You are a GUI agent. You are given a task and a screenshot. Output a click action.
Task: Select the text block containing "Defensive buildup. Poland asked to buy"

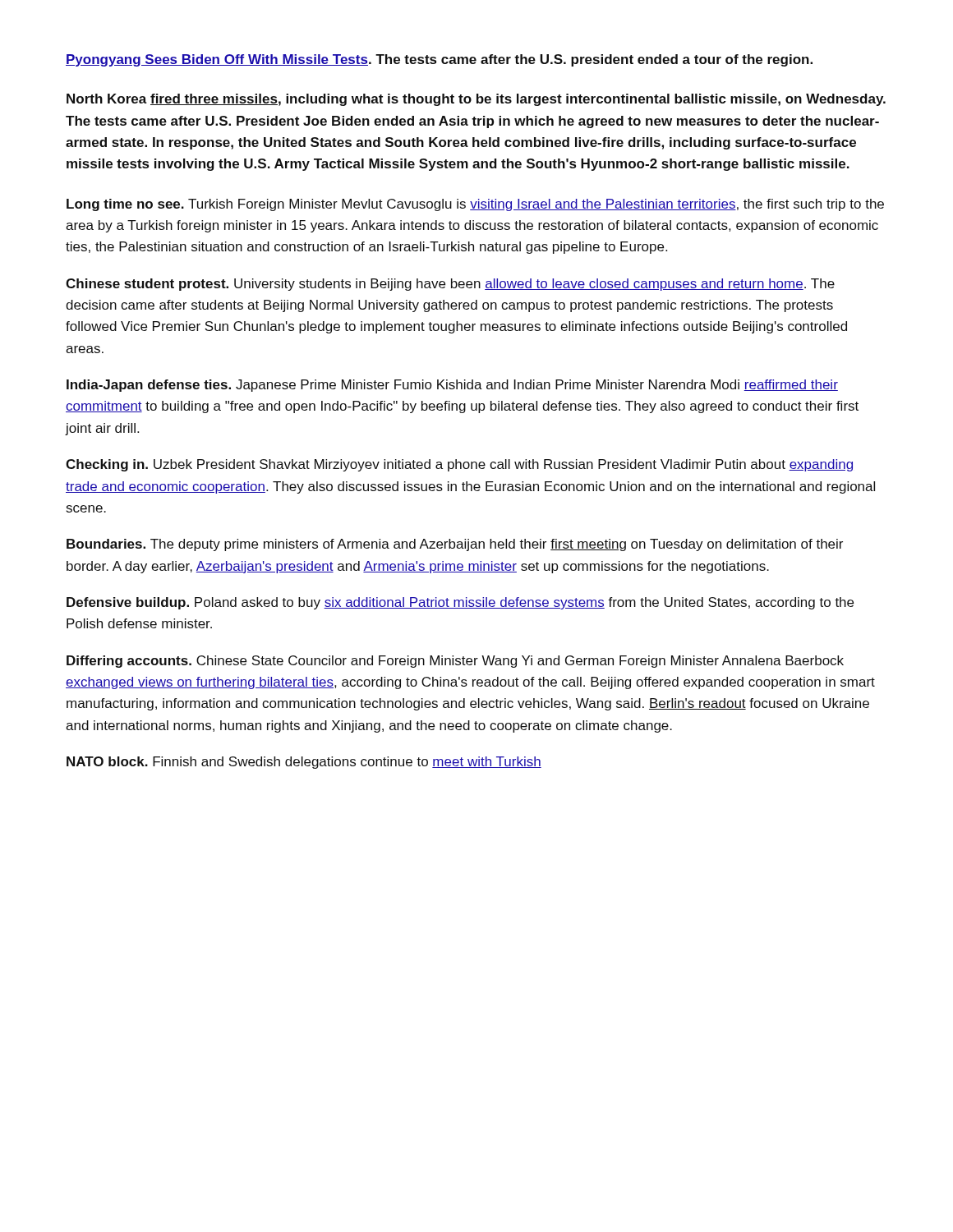(x=460, y=613)
